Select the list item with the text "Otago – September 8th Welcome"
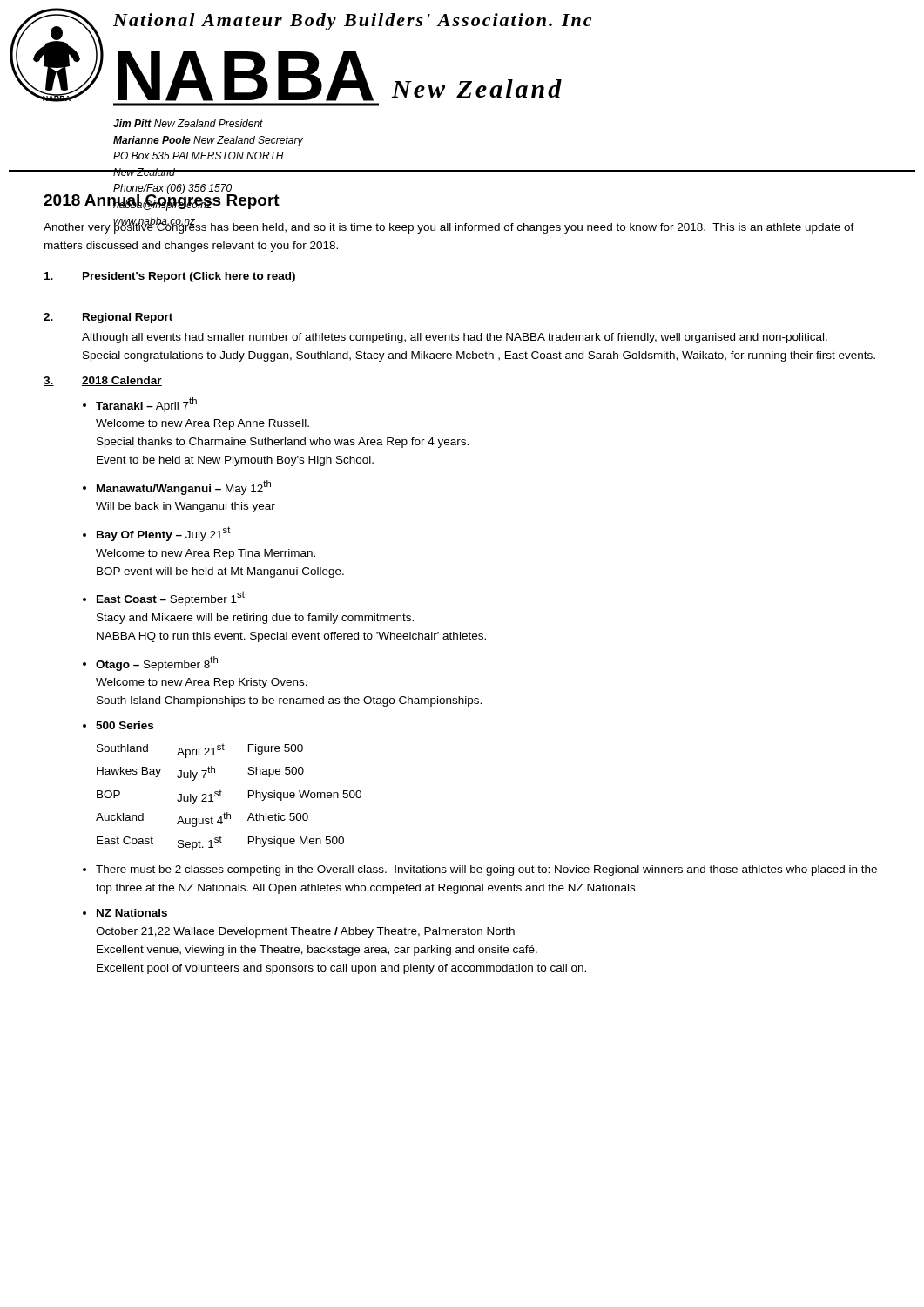 (289, 680)
